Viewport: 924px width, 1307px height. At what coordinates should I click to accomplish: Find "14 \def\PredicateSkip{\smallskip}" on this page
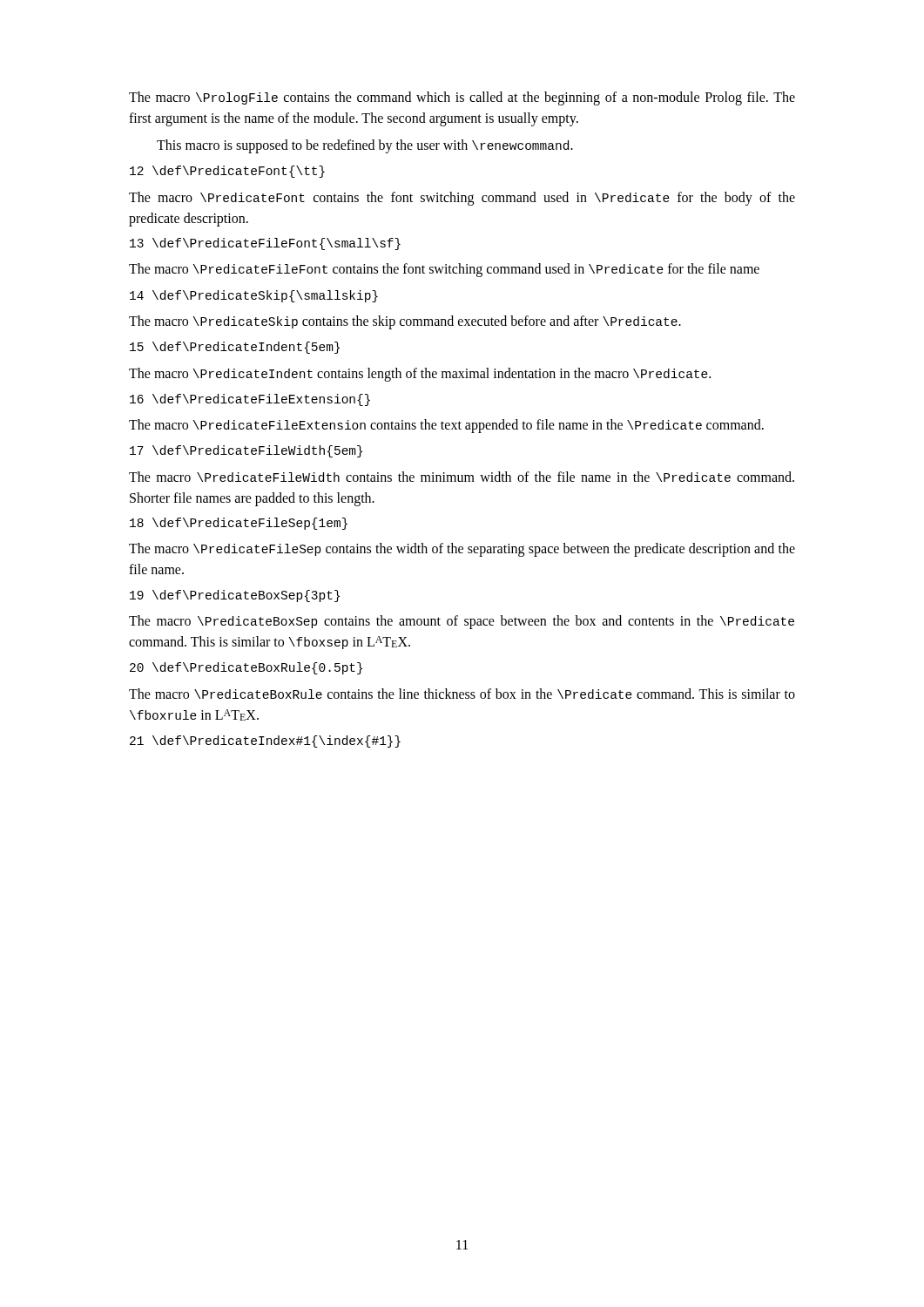click(x=254, y=296)
